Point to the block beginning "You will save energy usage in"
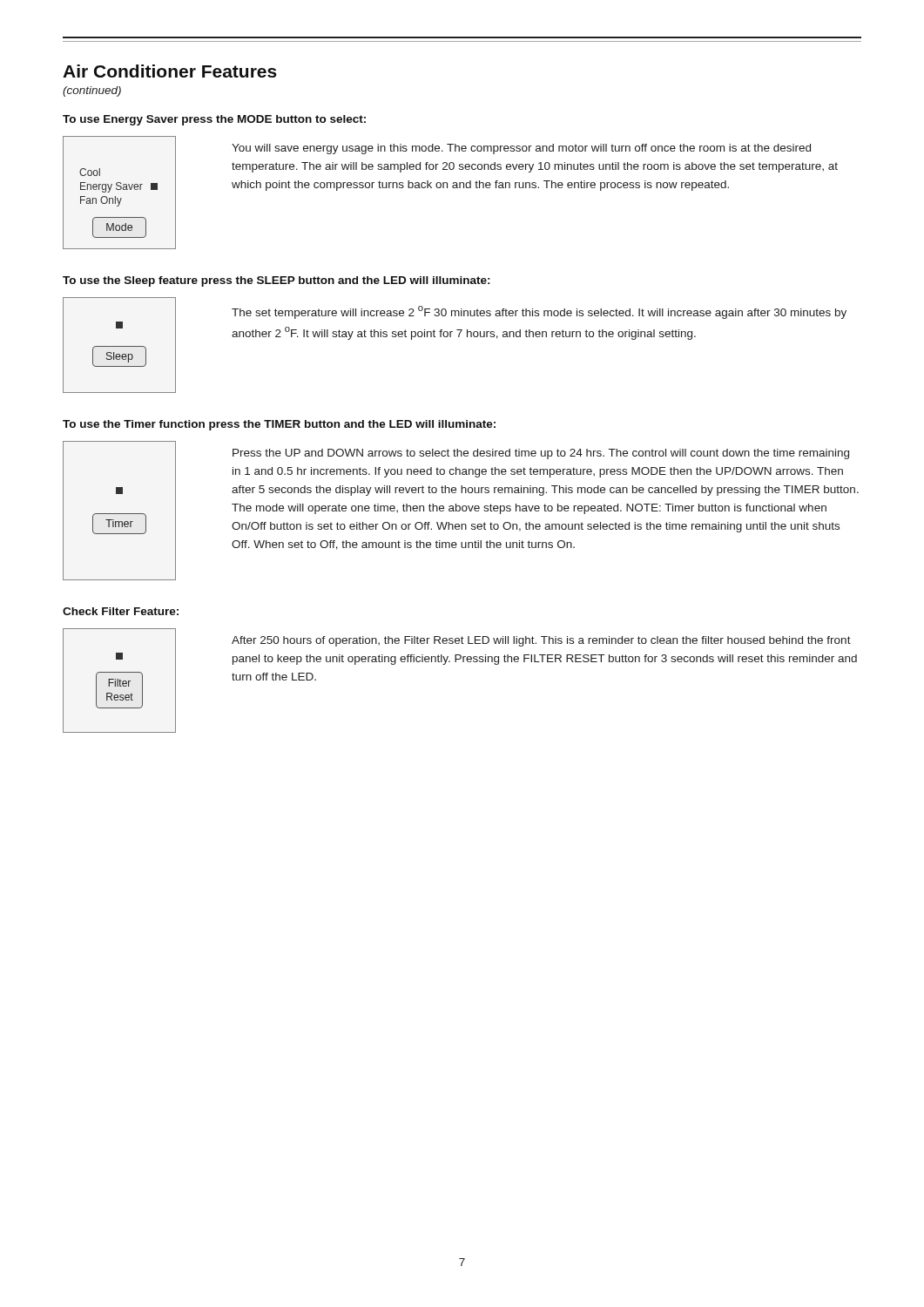 point(535,166)
